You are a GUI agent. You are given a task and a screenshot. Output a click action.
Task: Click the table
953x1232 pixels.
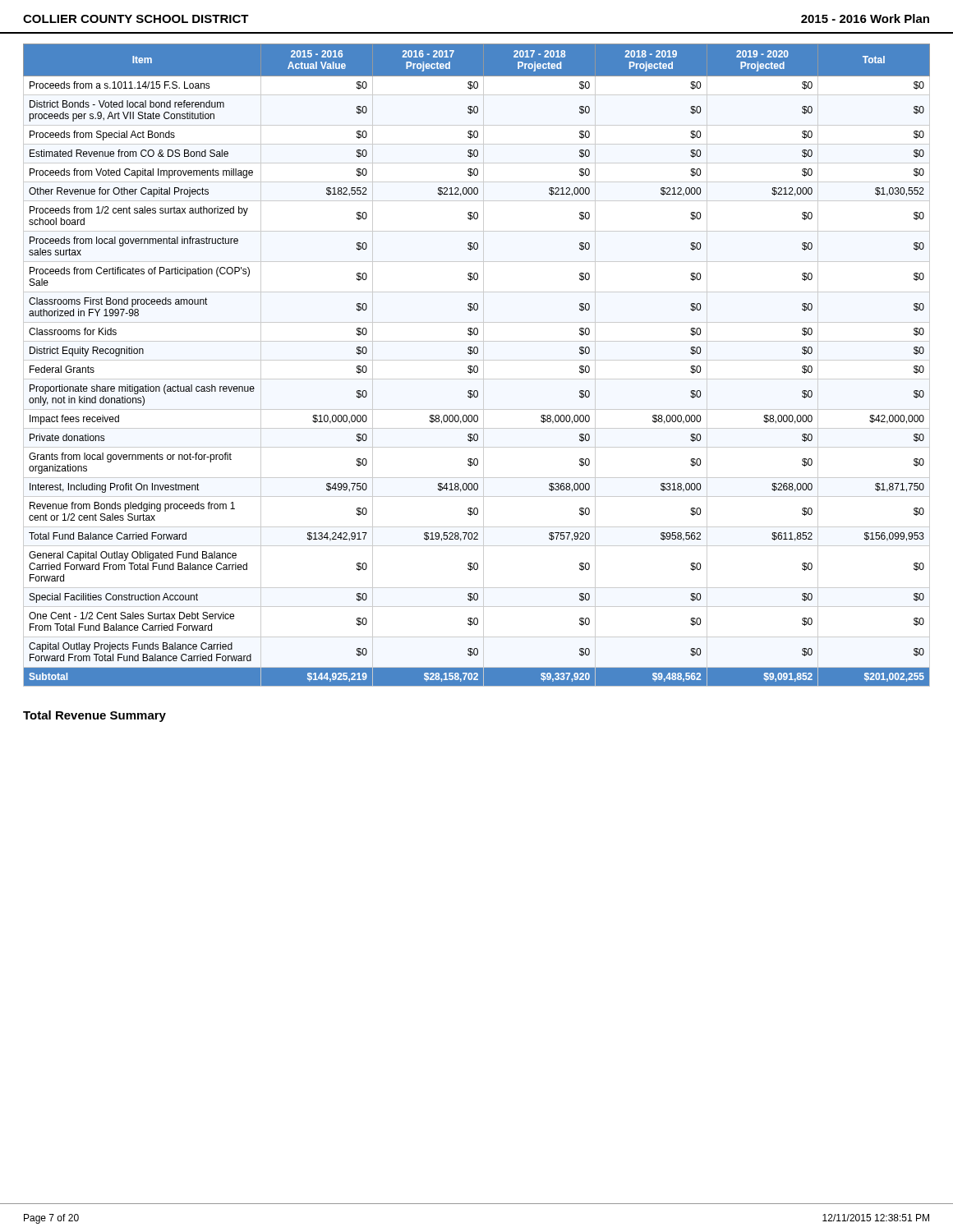click(x=476, y=365)
